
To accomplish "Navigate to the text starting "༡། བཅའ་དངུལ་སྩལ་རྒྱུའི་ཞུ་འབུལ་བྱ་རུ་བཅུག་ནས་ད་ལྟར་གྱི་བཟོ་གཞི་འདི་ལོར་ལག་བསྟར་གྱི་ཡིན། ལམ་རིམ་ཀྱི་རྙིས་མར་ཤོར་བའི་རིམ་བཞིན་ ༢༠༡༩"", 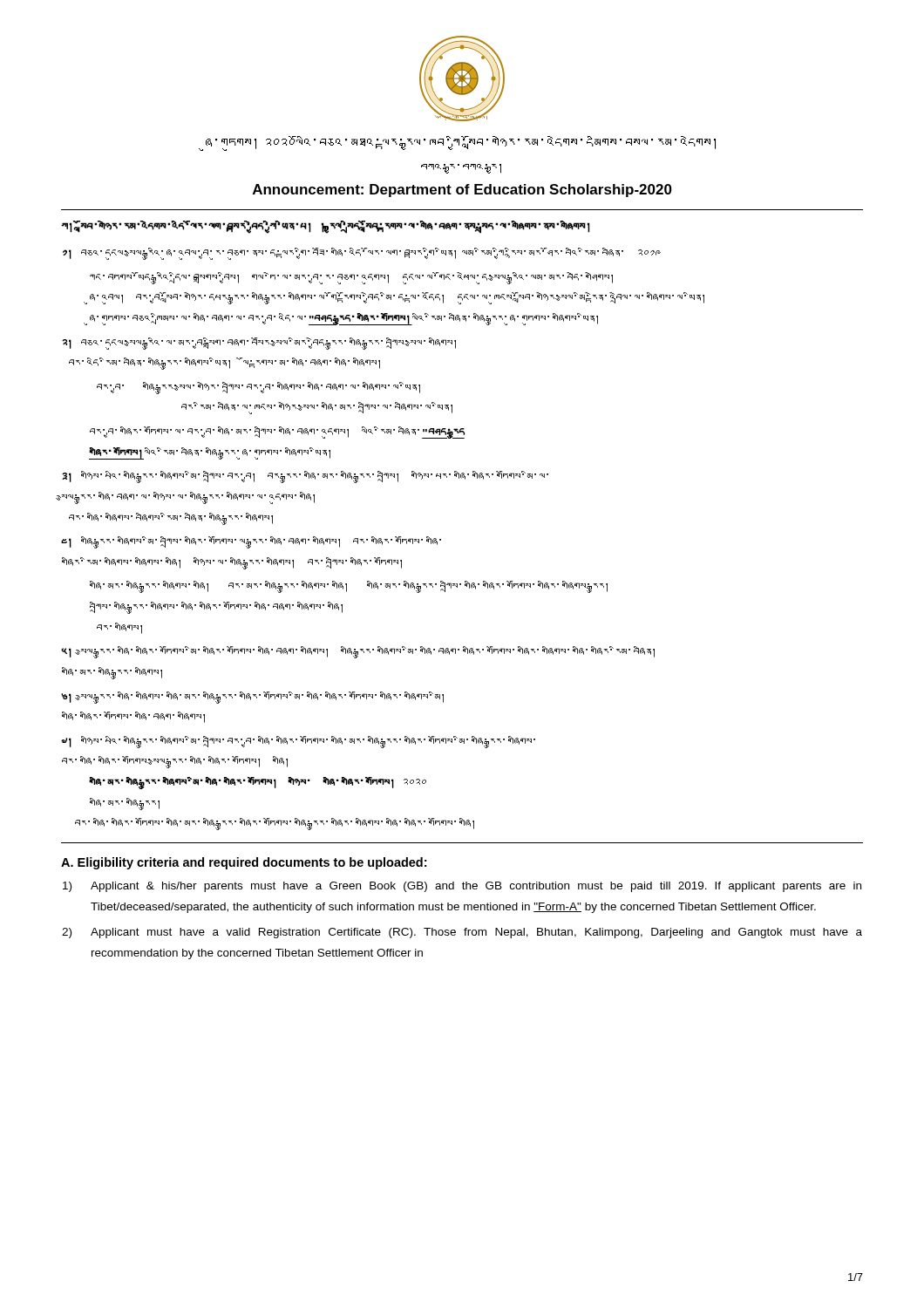I will (361, 254).
